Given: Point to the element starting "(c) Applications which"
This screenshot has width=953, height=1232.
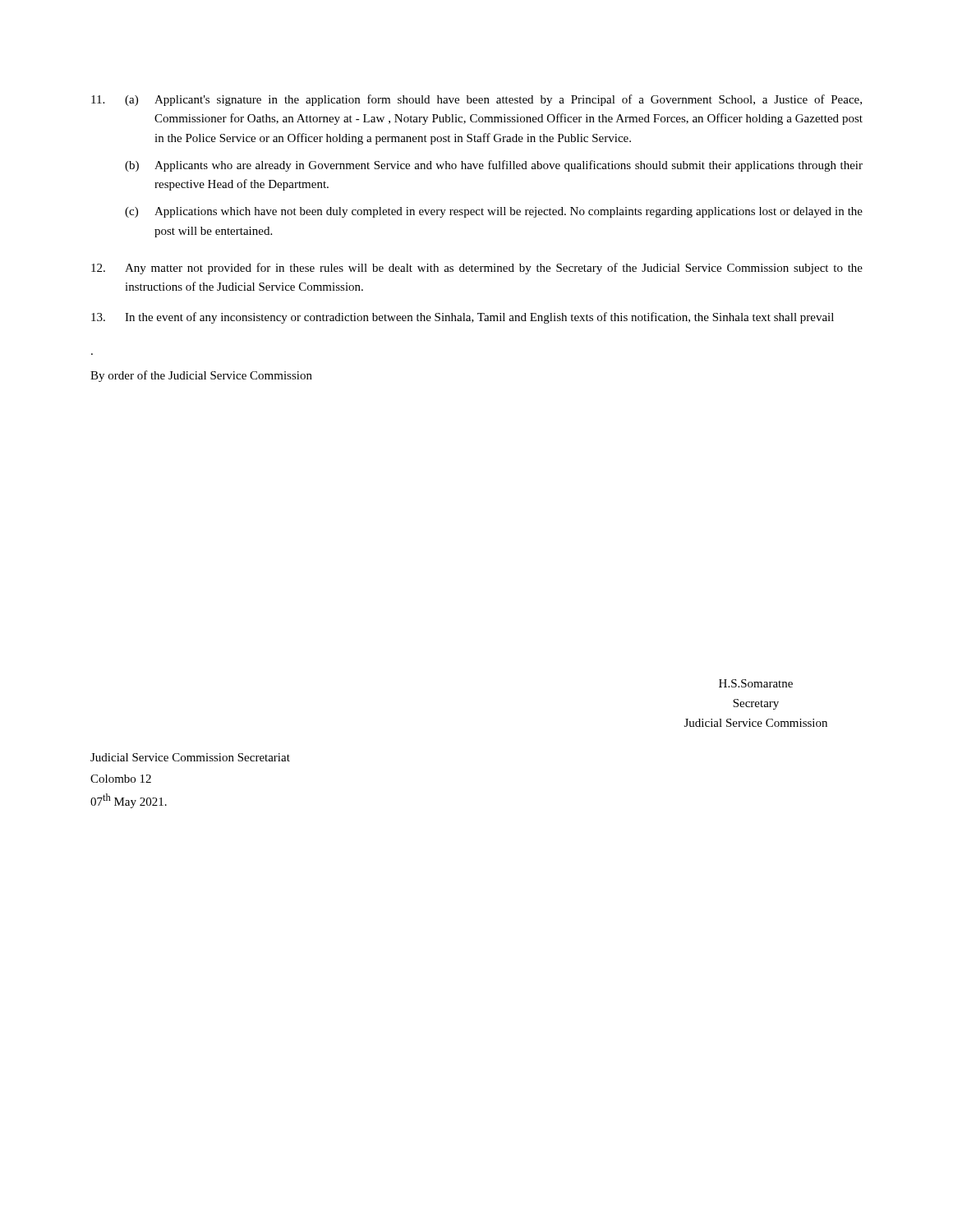Looking at the screenshot, I should (494, 221).
